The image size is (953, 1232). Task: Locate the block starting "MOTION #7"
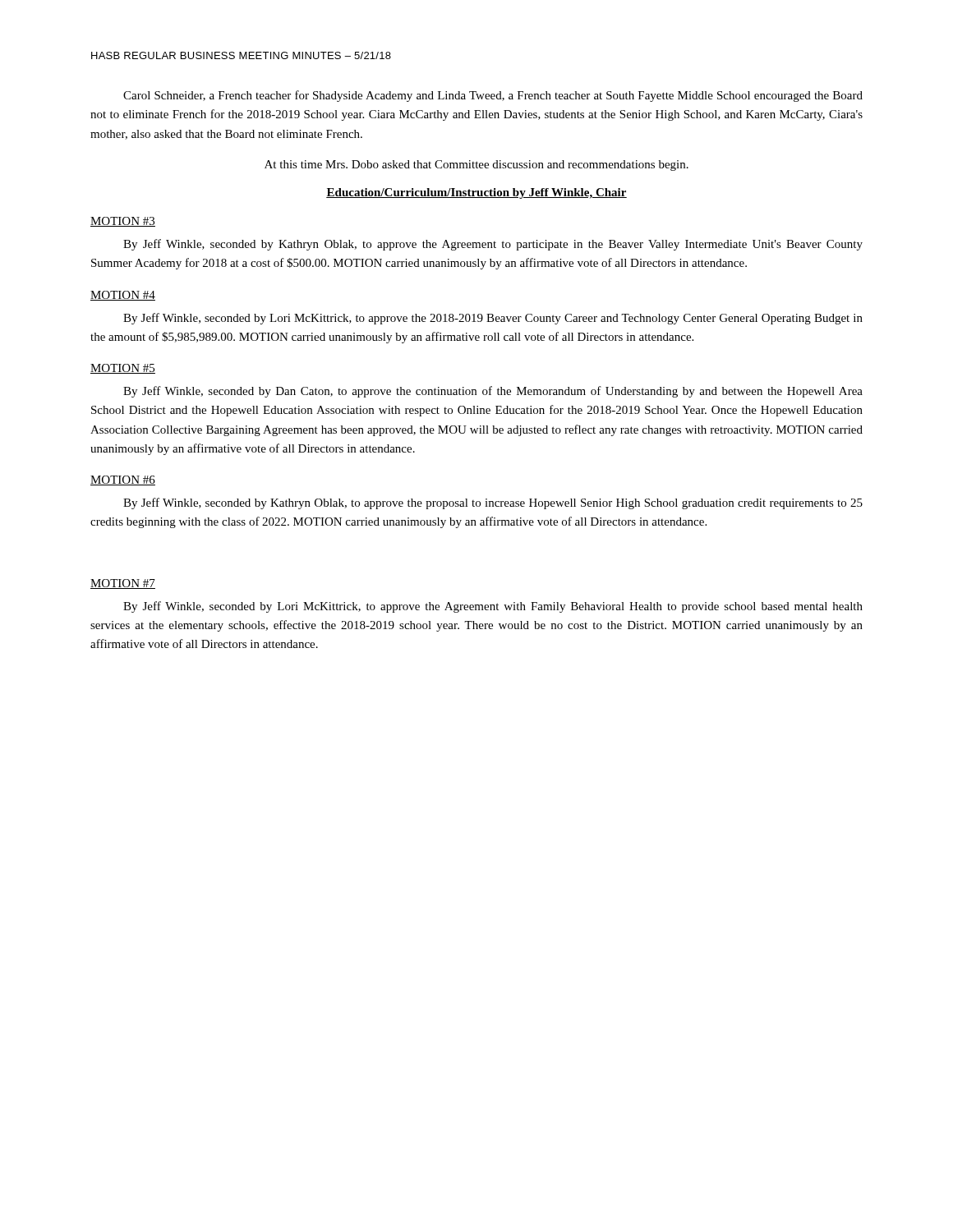(x=123, y=583)
